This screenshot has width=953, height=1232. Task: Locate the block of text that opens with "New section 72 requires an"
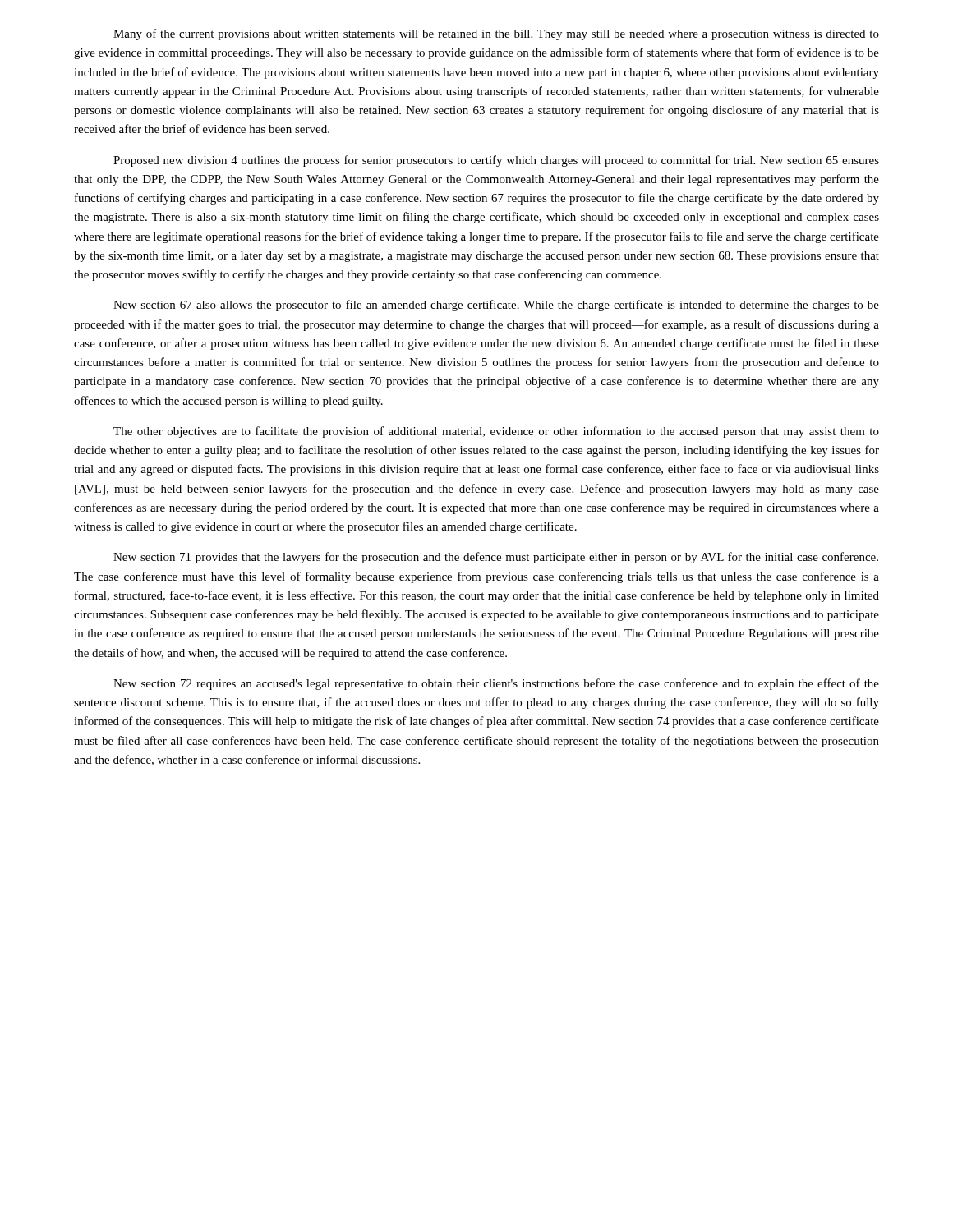(476, 721)
